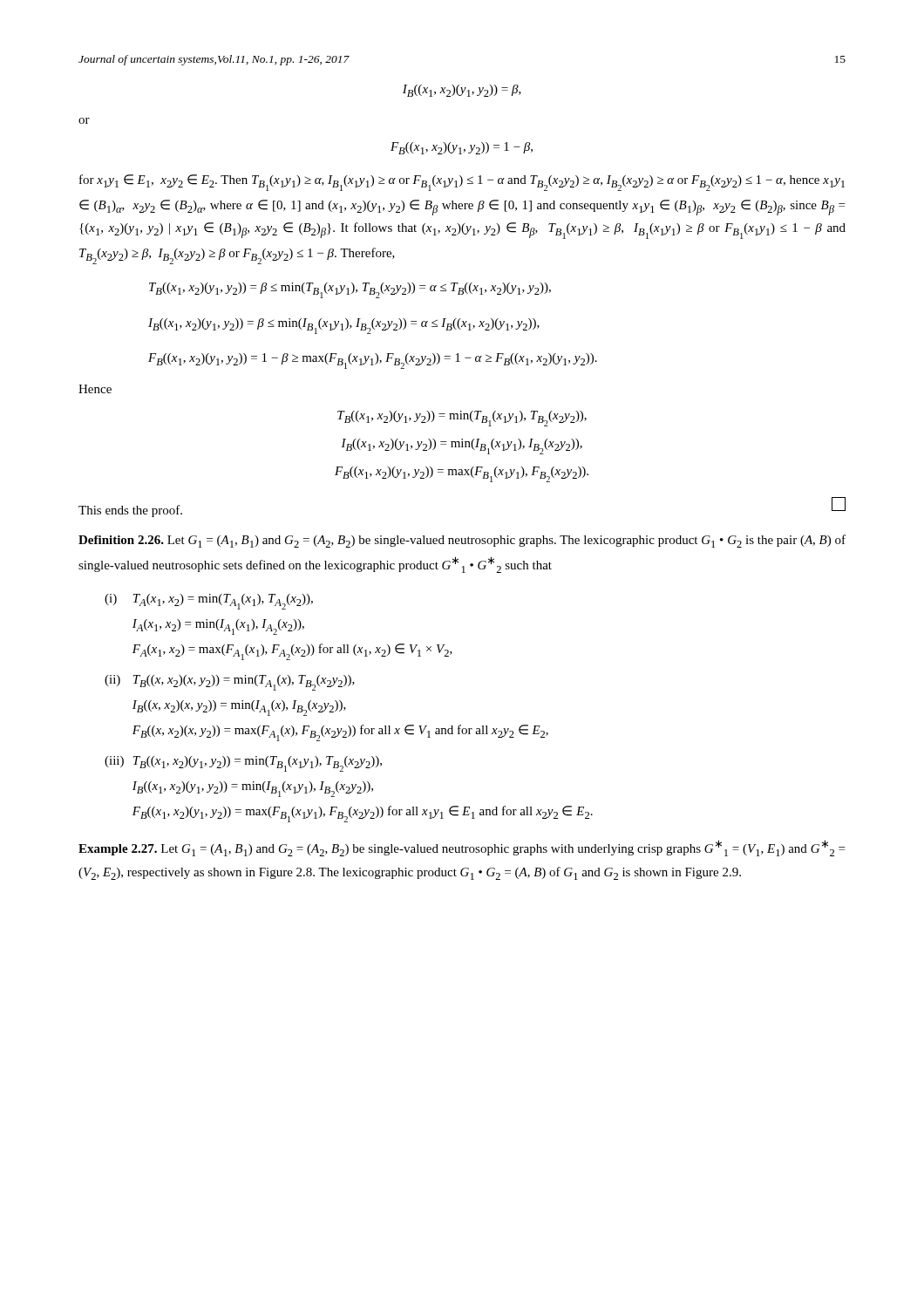Viewport: 924px width, 1308px height.
Task: Navigate to the text starting "IB((x1, x2)(y1, y2)) = β,"
Action: [462, 91]
